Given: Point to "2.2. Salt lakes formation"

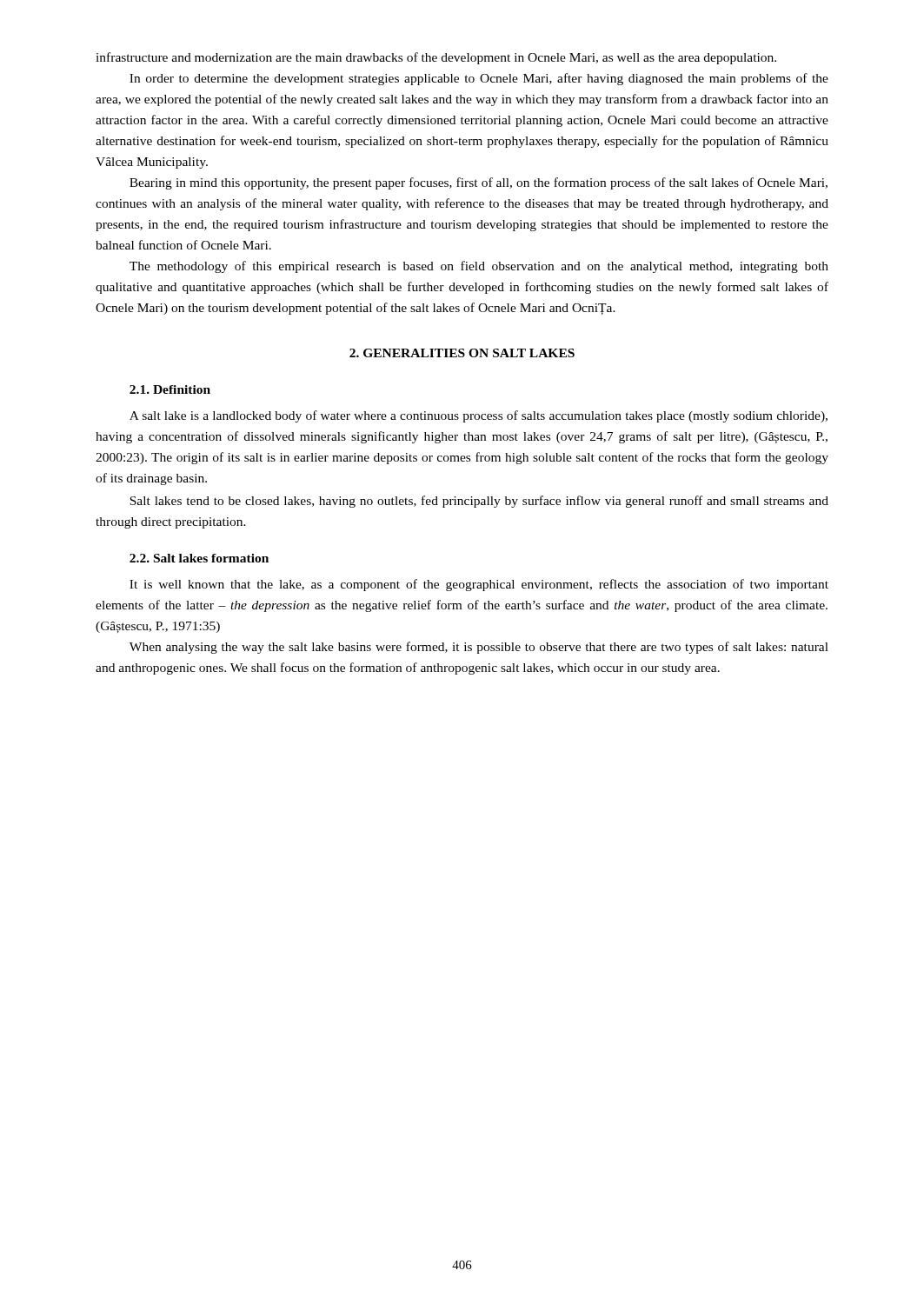Looking at the screenshot, I should pyautogui.click(x=199, y=558).
